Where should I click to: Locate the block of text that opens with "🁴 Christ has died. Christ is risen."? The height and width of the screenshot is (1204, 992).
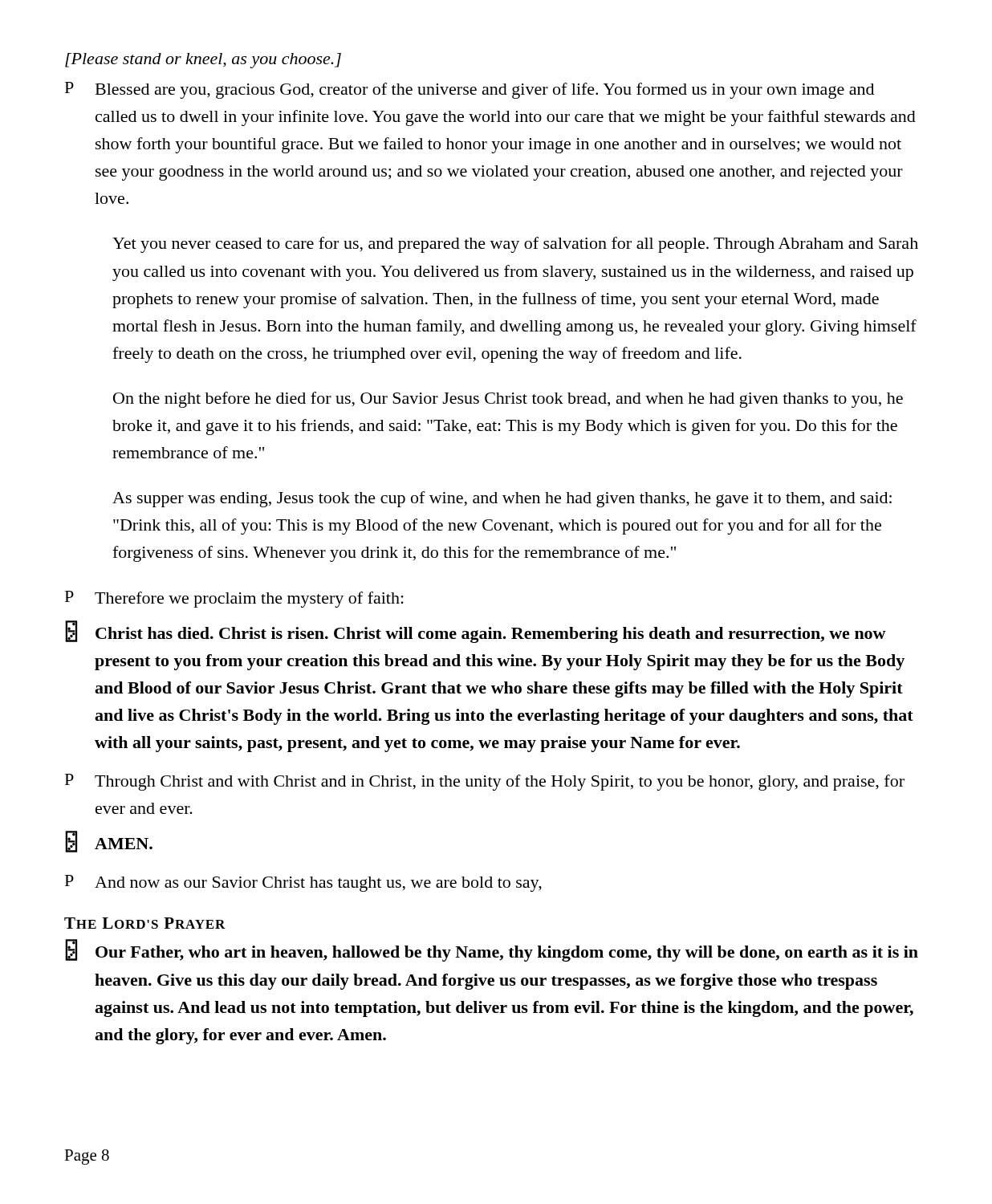492,688
